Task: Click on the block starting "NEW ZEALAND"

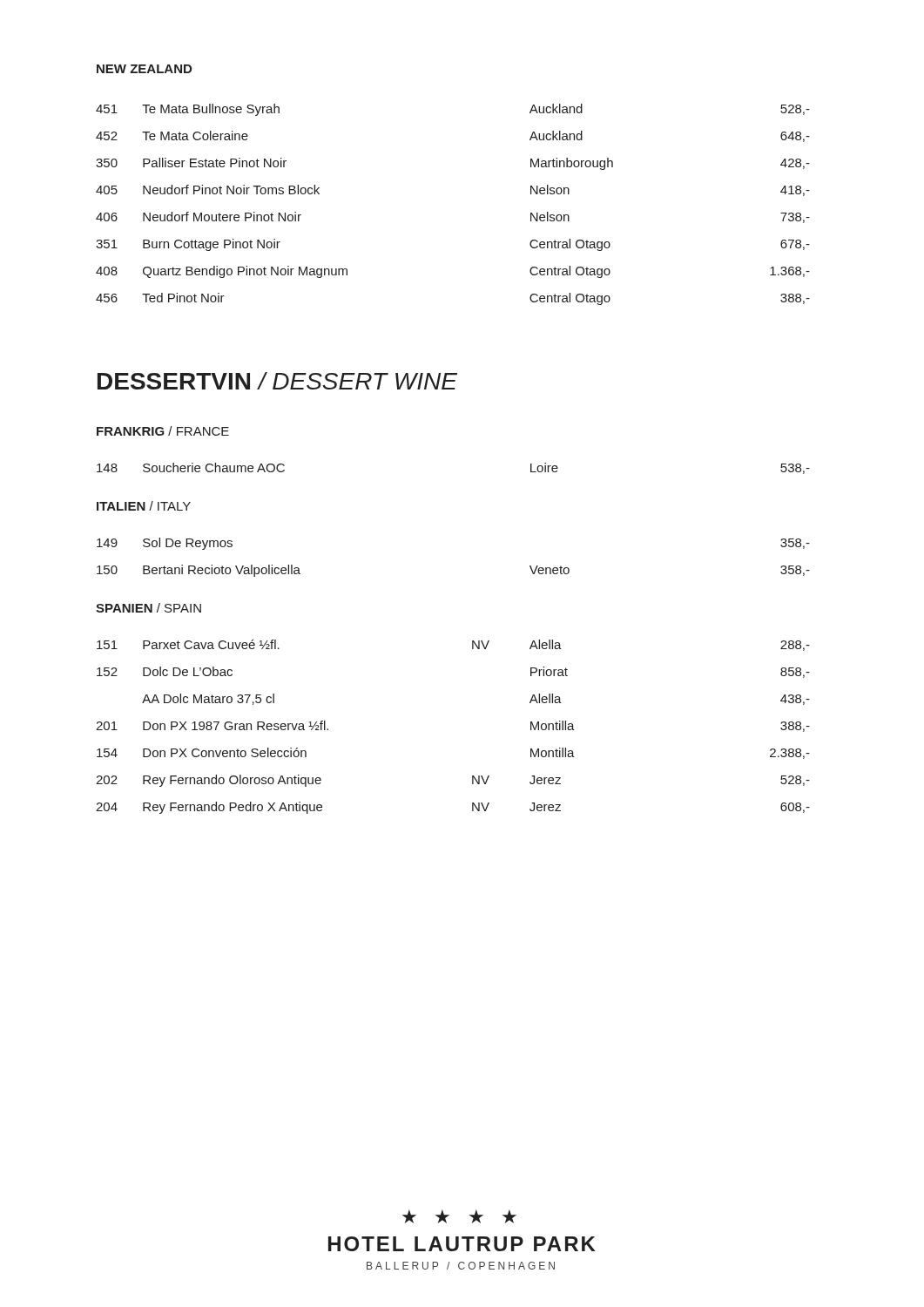Action: coord(144,68)
